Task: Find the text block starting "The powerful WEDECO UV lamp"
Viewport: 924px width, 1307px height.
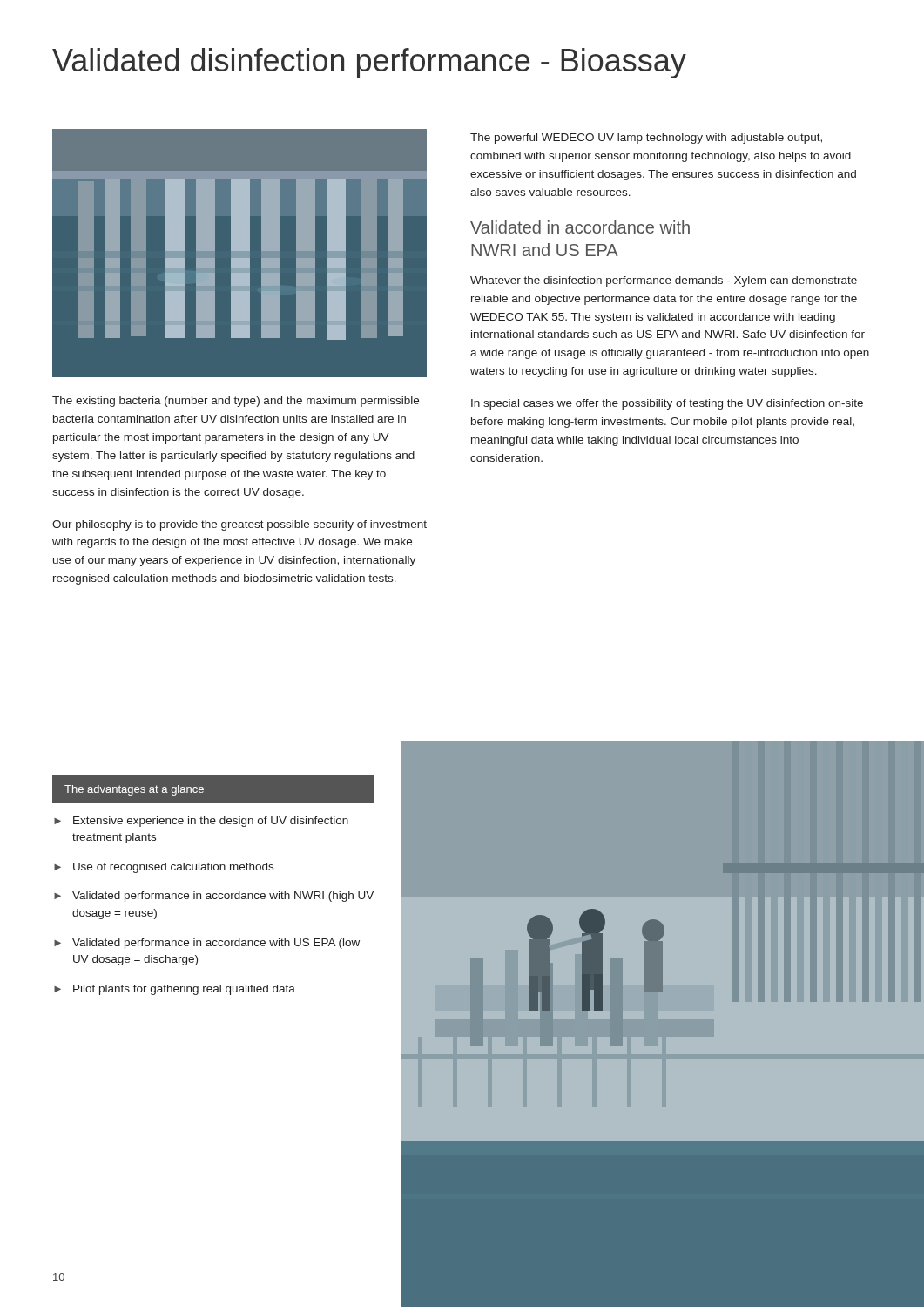Action: [x=671, y=165]
